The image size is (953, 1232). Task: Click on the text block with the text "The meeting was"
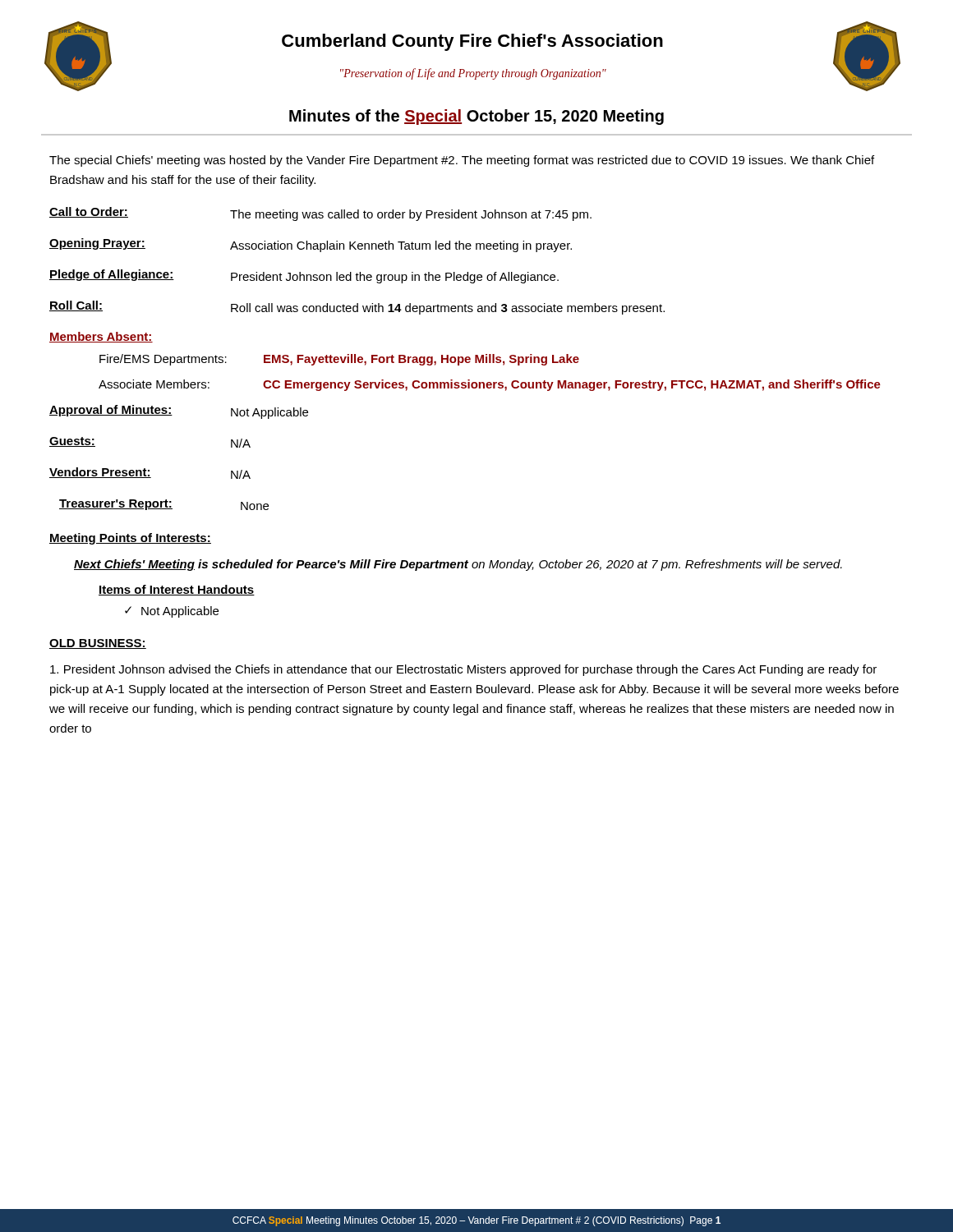coord(411,214)
